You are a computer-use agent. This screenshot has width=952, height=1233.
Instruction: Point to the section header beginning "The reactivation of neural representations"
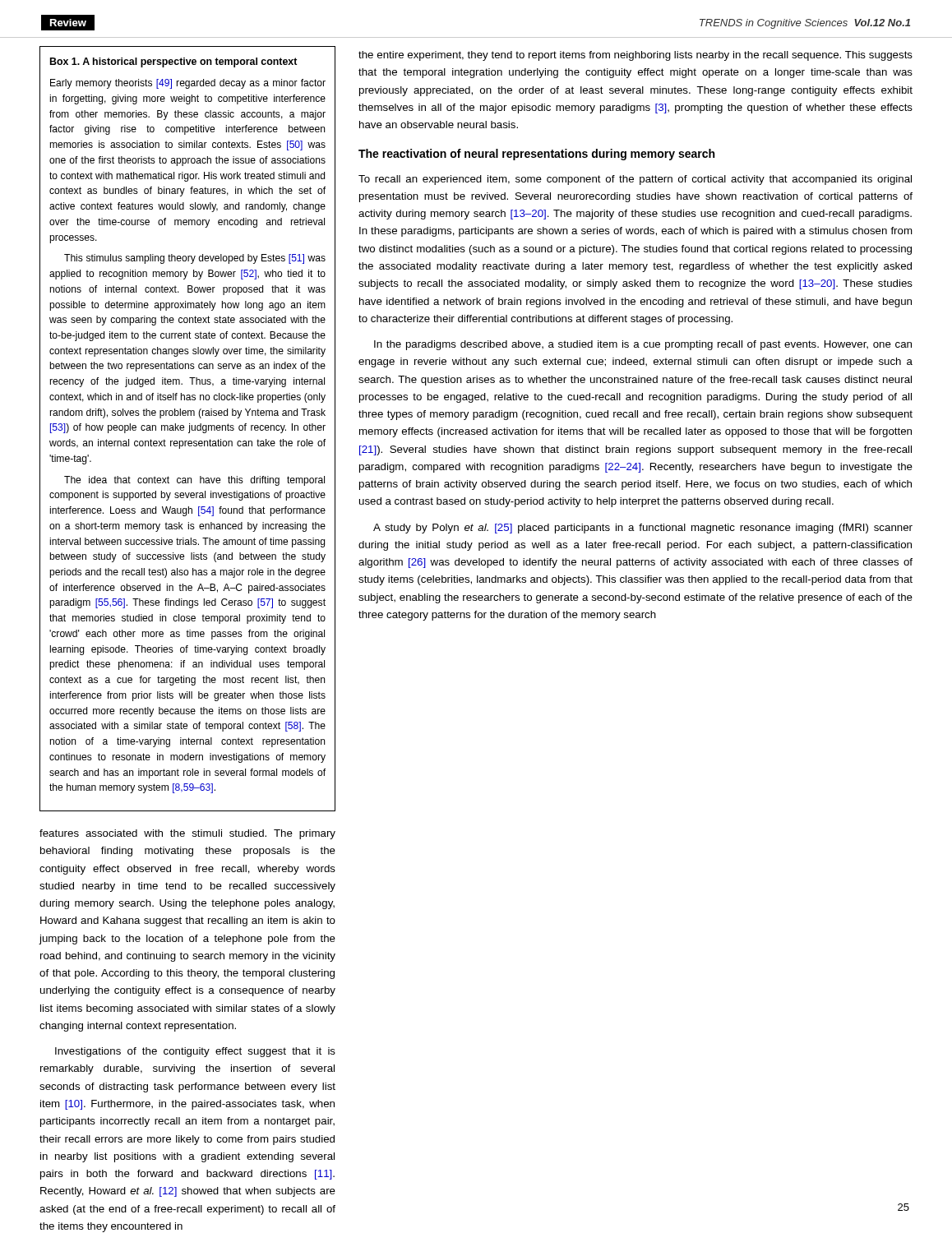point(537,154)
